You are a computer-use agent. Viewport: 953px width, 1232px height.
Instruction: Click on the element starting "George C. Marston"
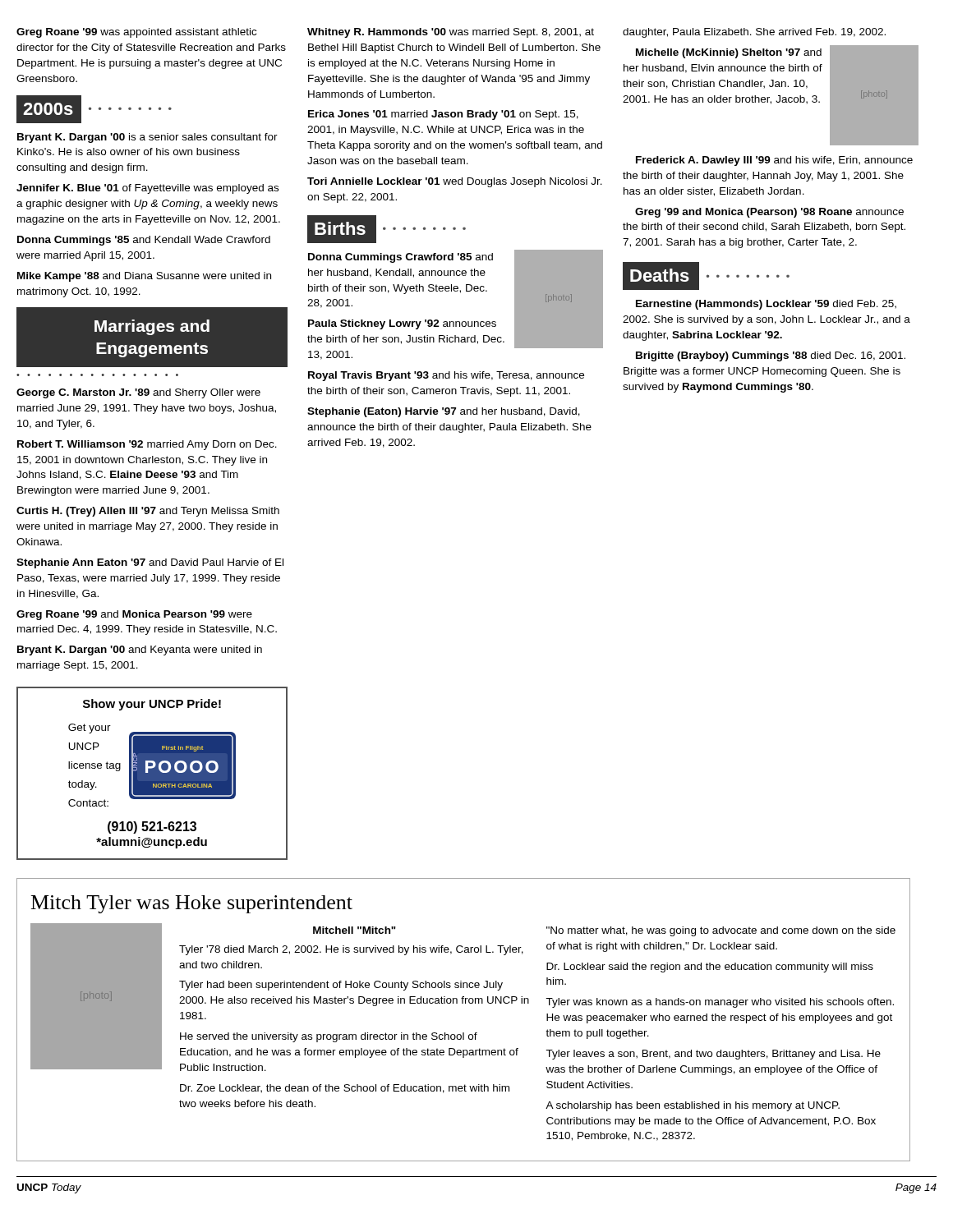[152, 408]
